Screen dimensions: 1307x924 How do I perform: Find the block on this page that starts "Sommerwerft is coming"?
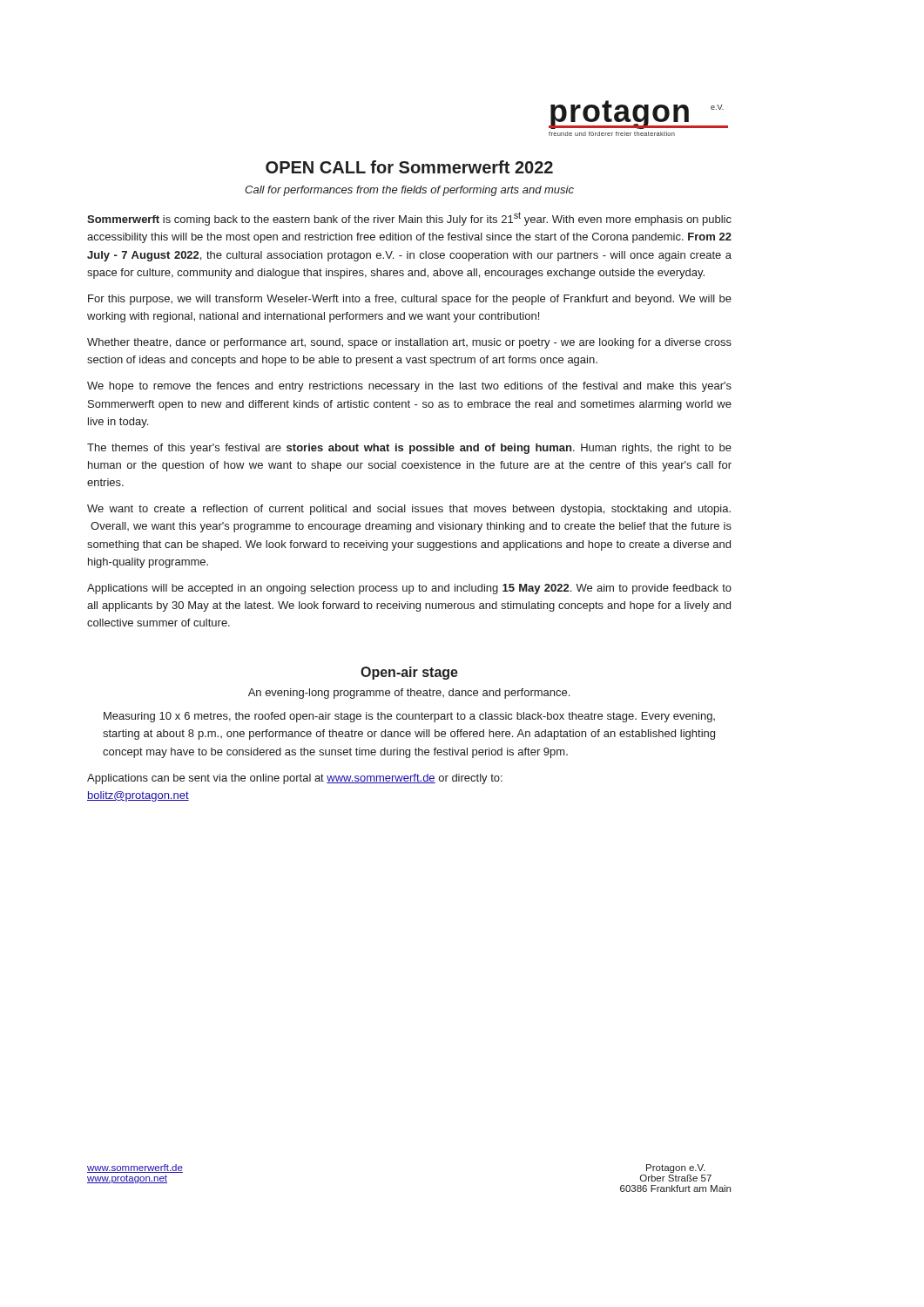click(409, 244)
